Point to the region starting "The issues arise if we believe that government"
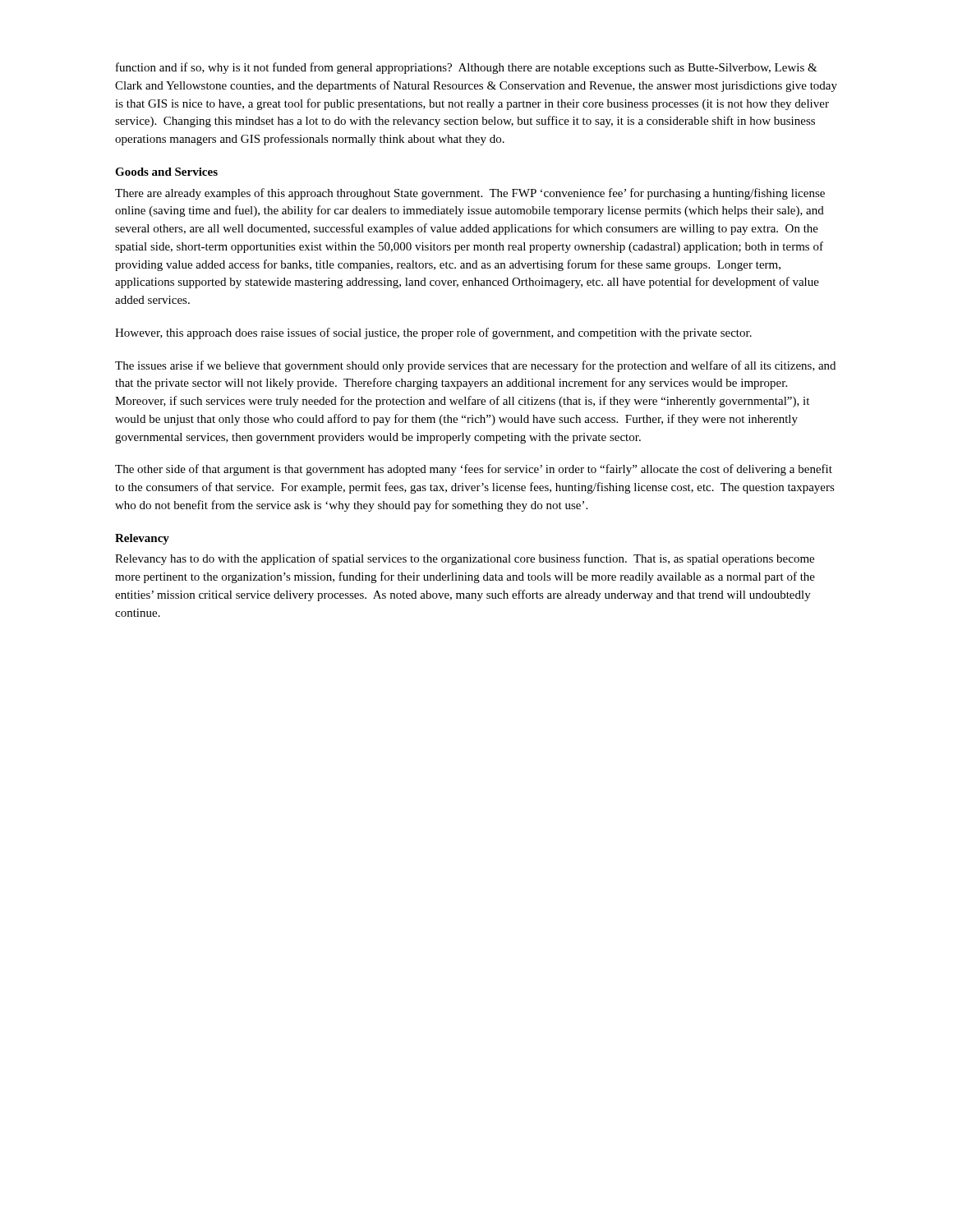 476,401
